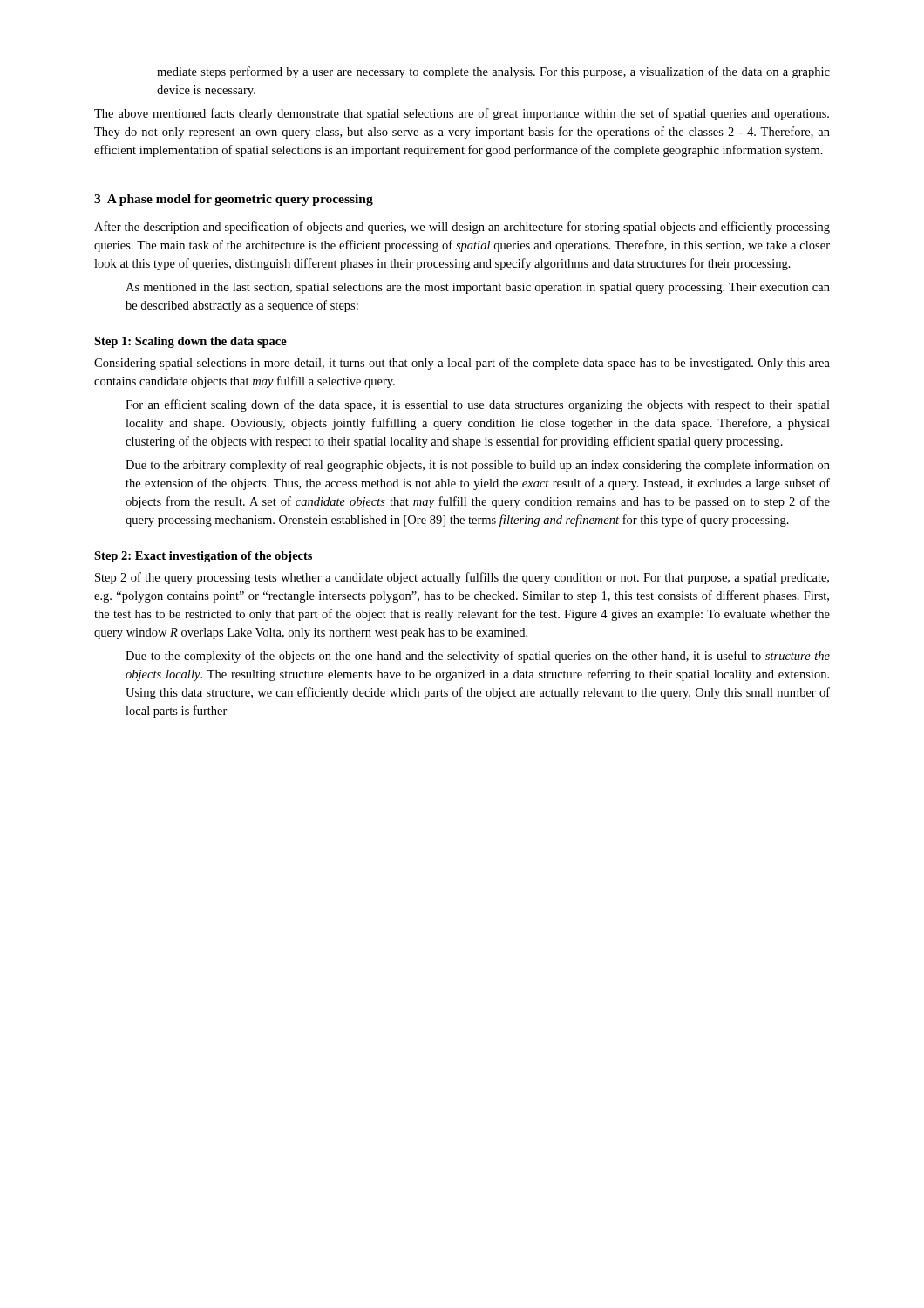Screen dimensions: 1308x924
Task: Locate the text block with the text "Due to the complexity of the objects"
Action: tap(478, 684)
